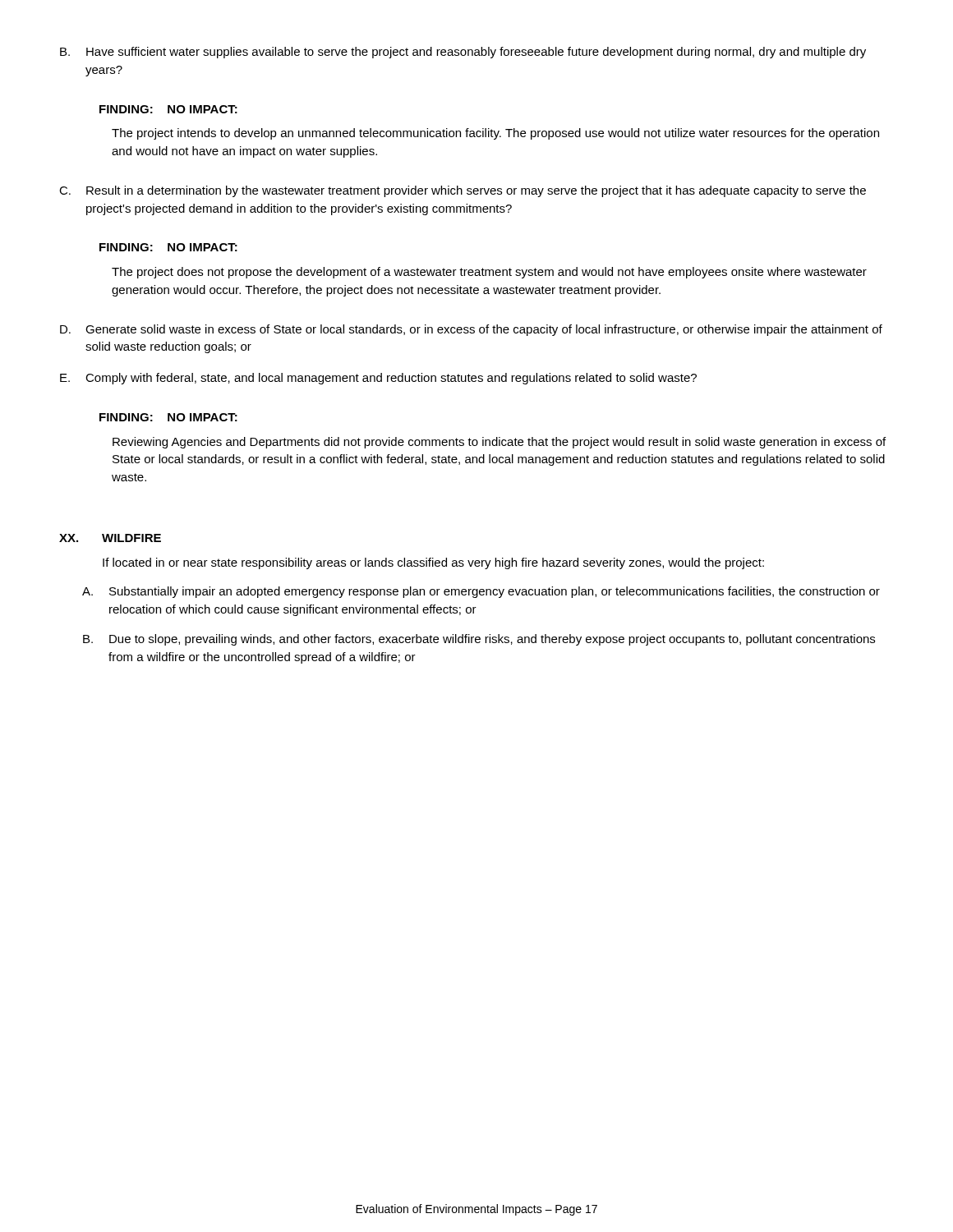Find the block on this page that starts "FINDING: NO IMPACT: Reviewing Agencies and Departments"

tap(496, 447)
